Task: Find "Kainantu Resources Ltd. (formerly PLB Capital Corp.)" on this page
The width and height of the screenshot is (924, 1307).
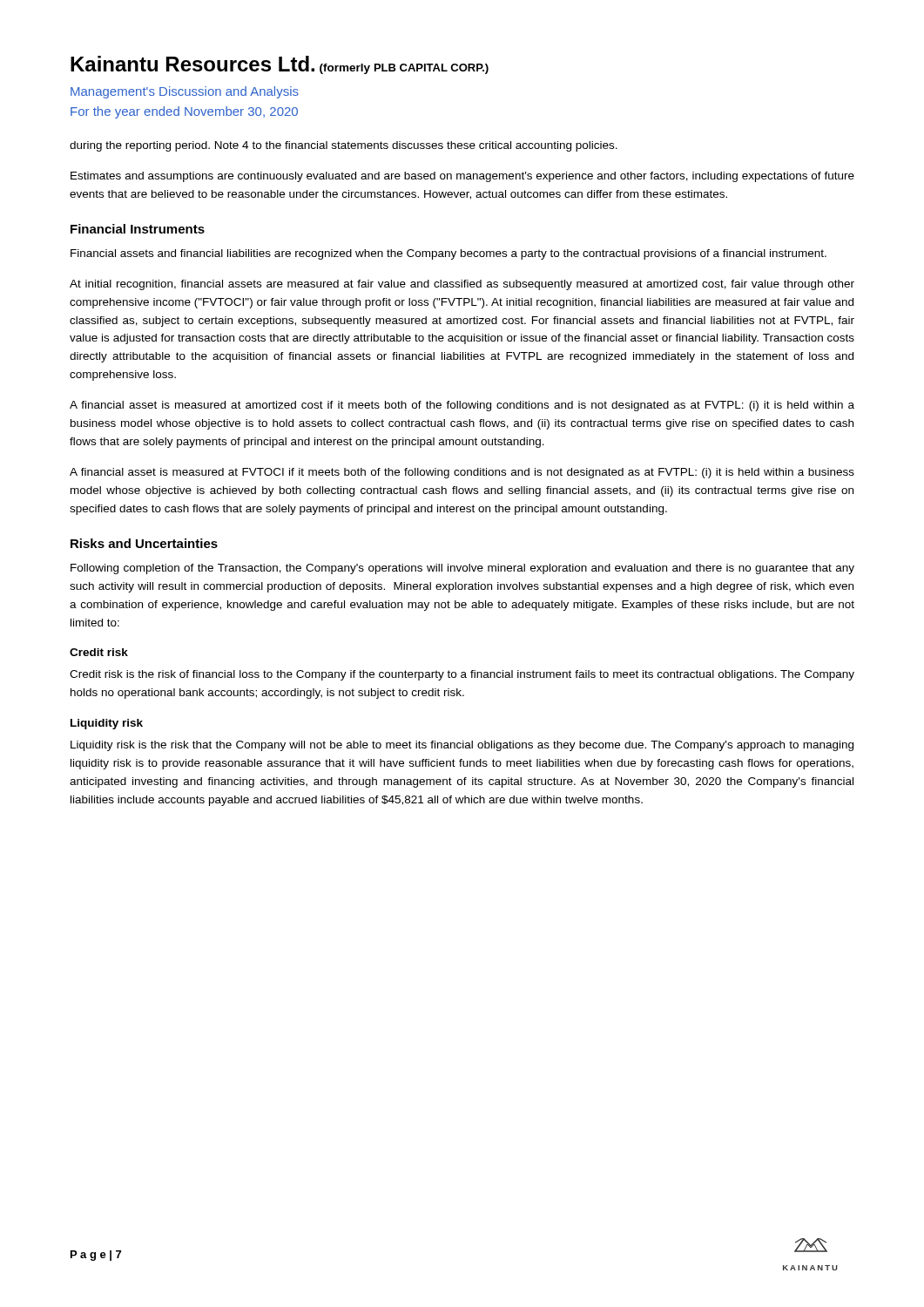Action: click(x=279, y=64)
